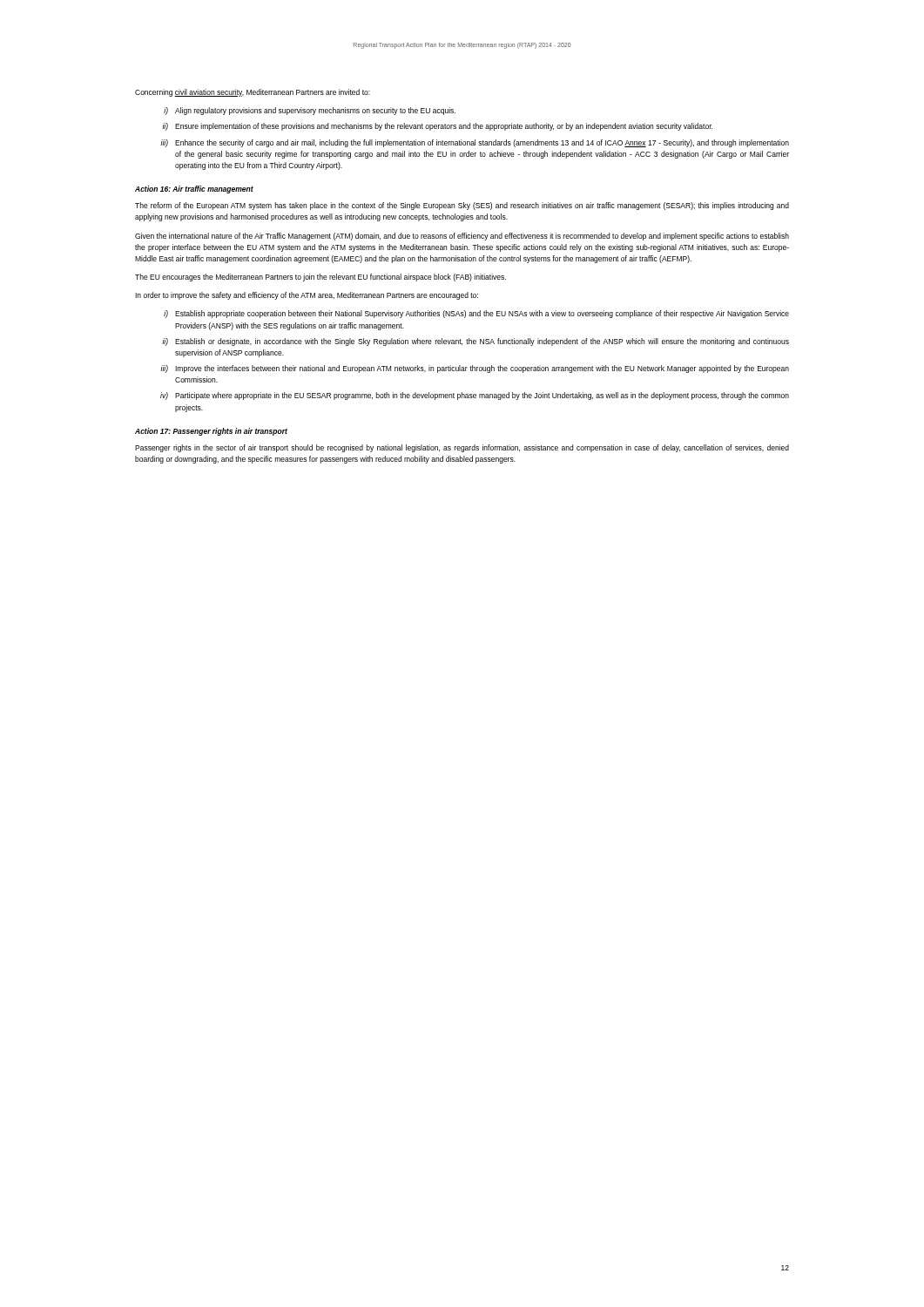The width and height of the screenshot is (924, 1307).
Task: Select the text block starting "ii) Ensure implementation of these"
Action: pyautogui.click(x=462, y=127)
